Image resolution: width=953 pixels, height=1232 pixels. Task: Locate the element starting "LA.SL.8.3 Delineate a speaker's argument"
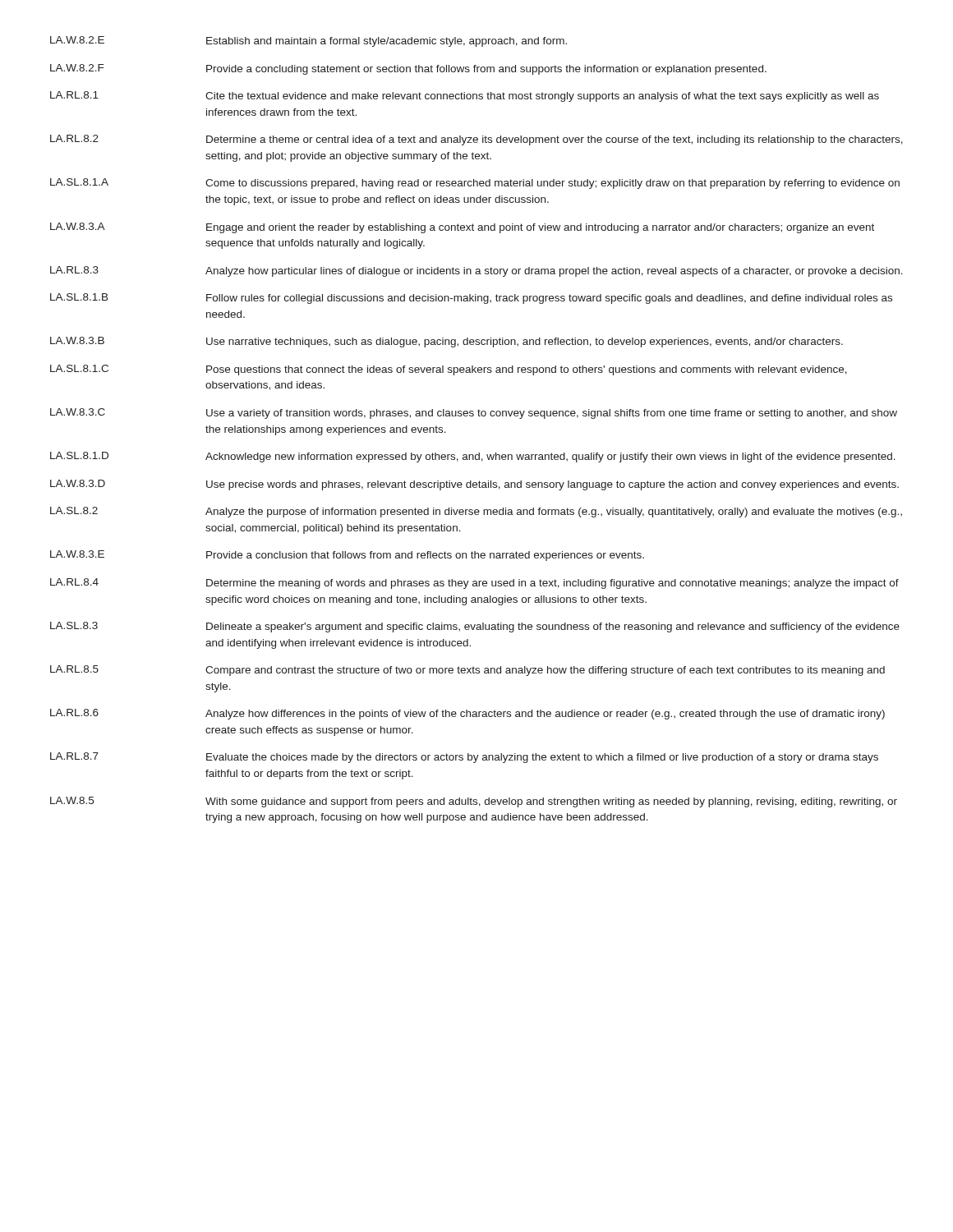pyautogui.click(x=476, y=635)
